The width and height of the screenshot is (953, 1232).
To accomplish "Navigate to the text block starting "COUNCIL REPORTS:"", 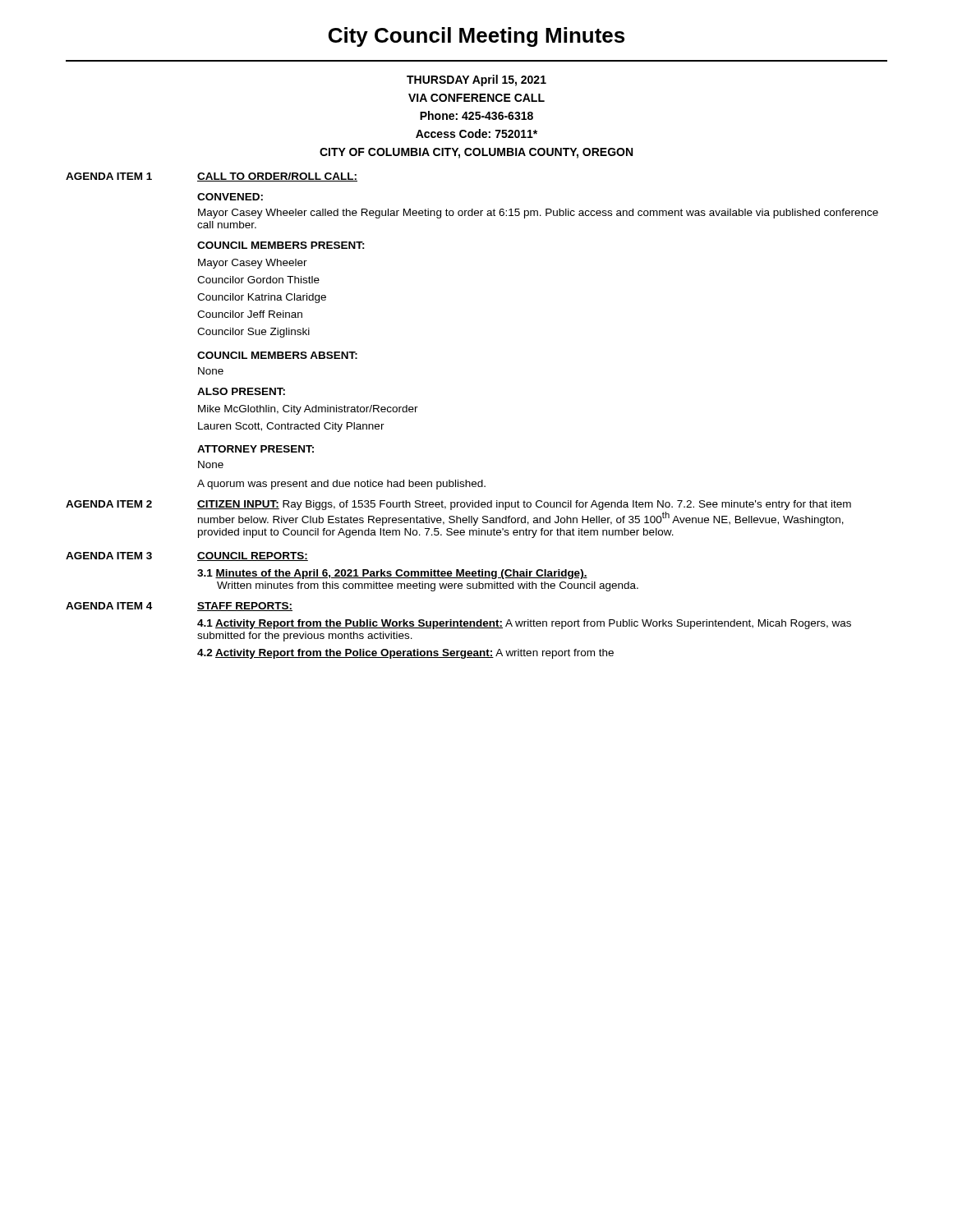I will 253,556.
